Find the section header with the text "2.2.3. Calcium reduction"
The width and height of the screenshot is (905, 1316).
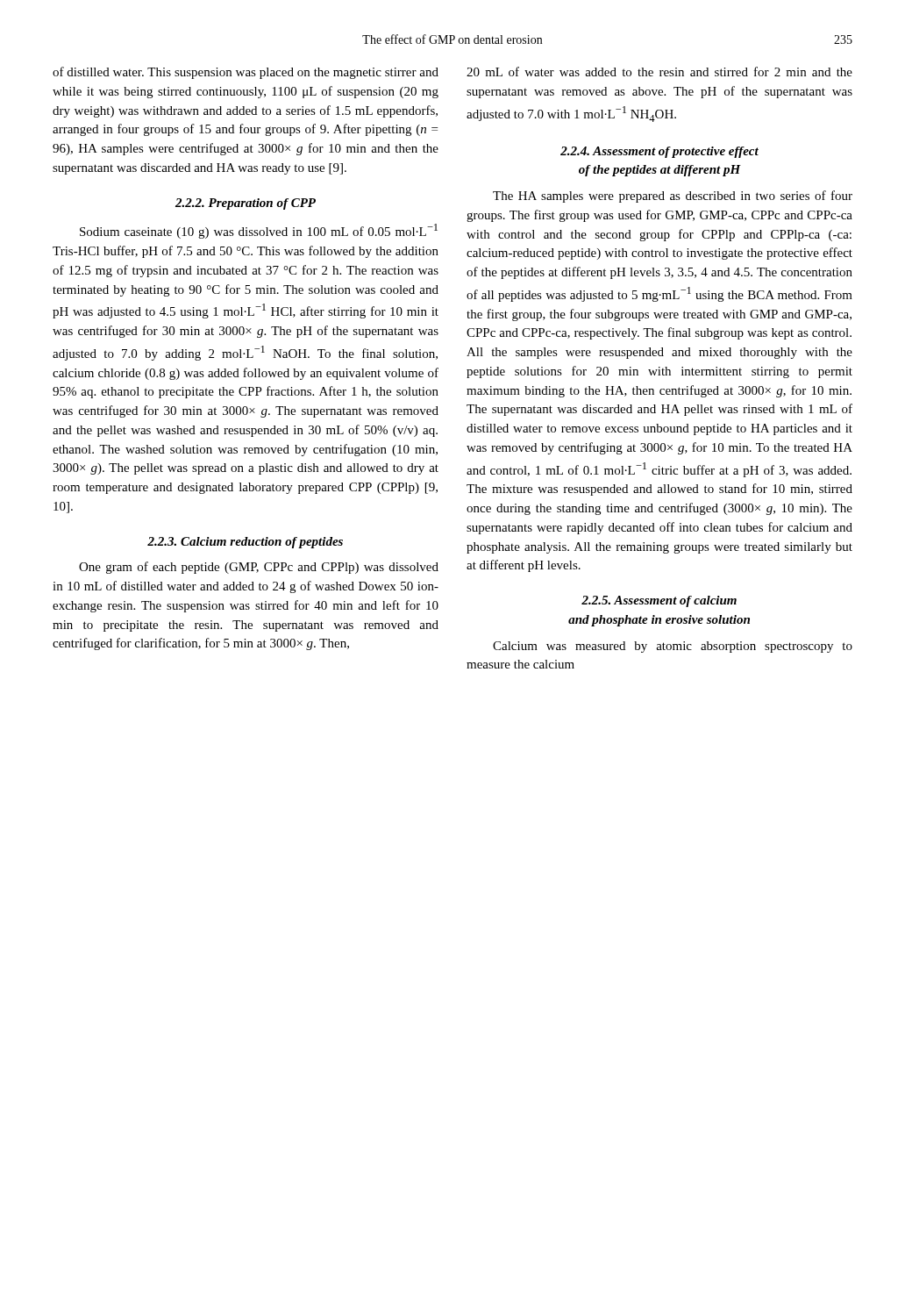pos(246,541)
